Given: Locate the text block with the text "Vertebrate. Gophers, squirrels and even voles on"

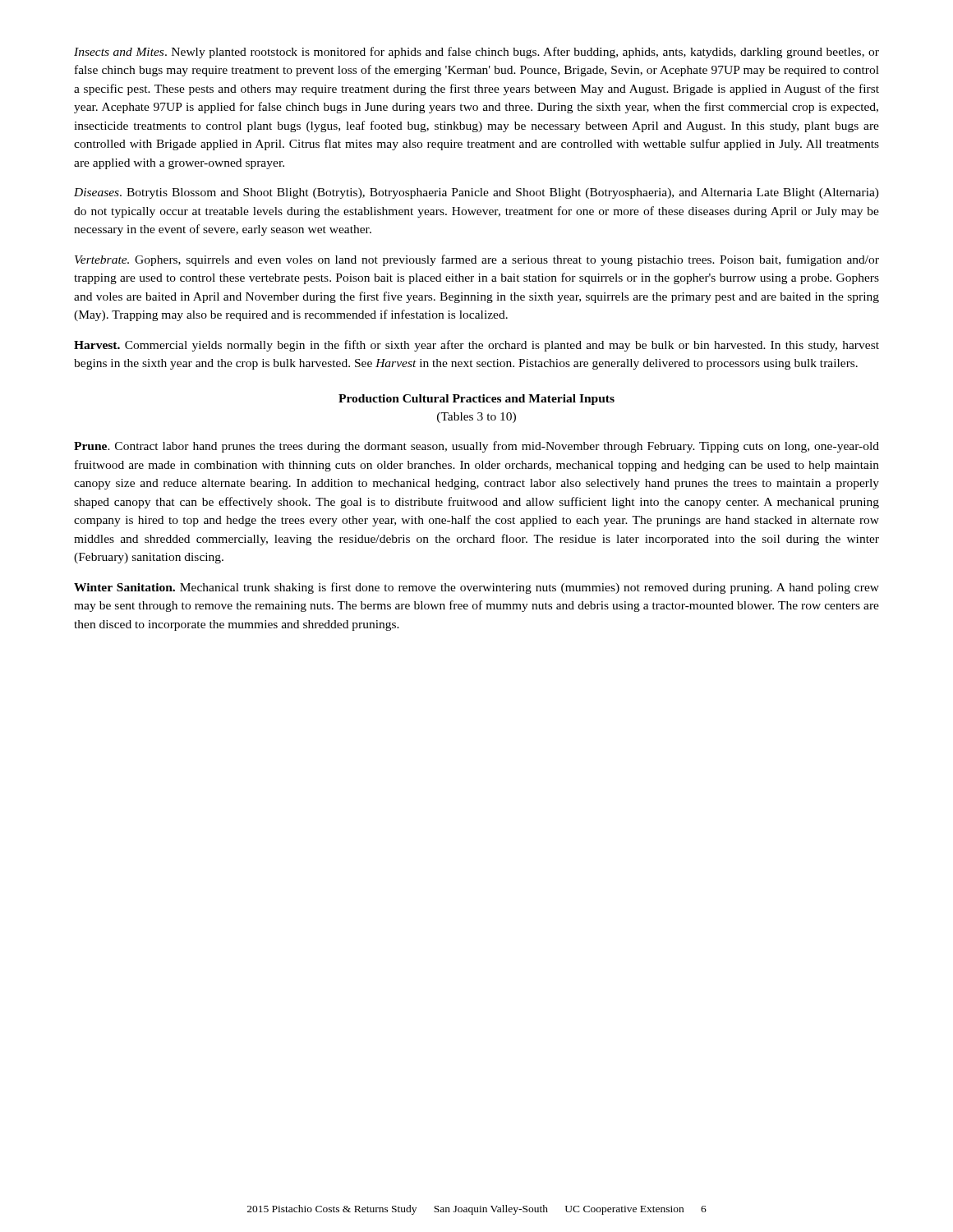Looking at the screenshot, I should pyautogui.click(x=476, y=287).
